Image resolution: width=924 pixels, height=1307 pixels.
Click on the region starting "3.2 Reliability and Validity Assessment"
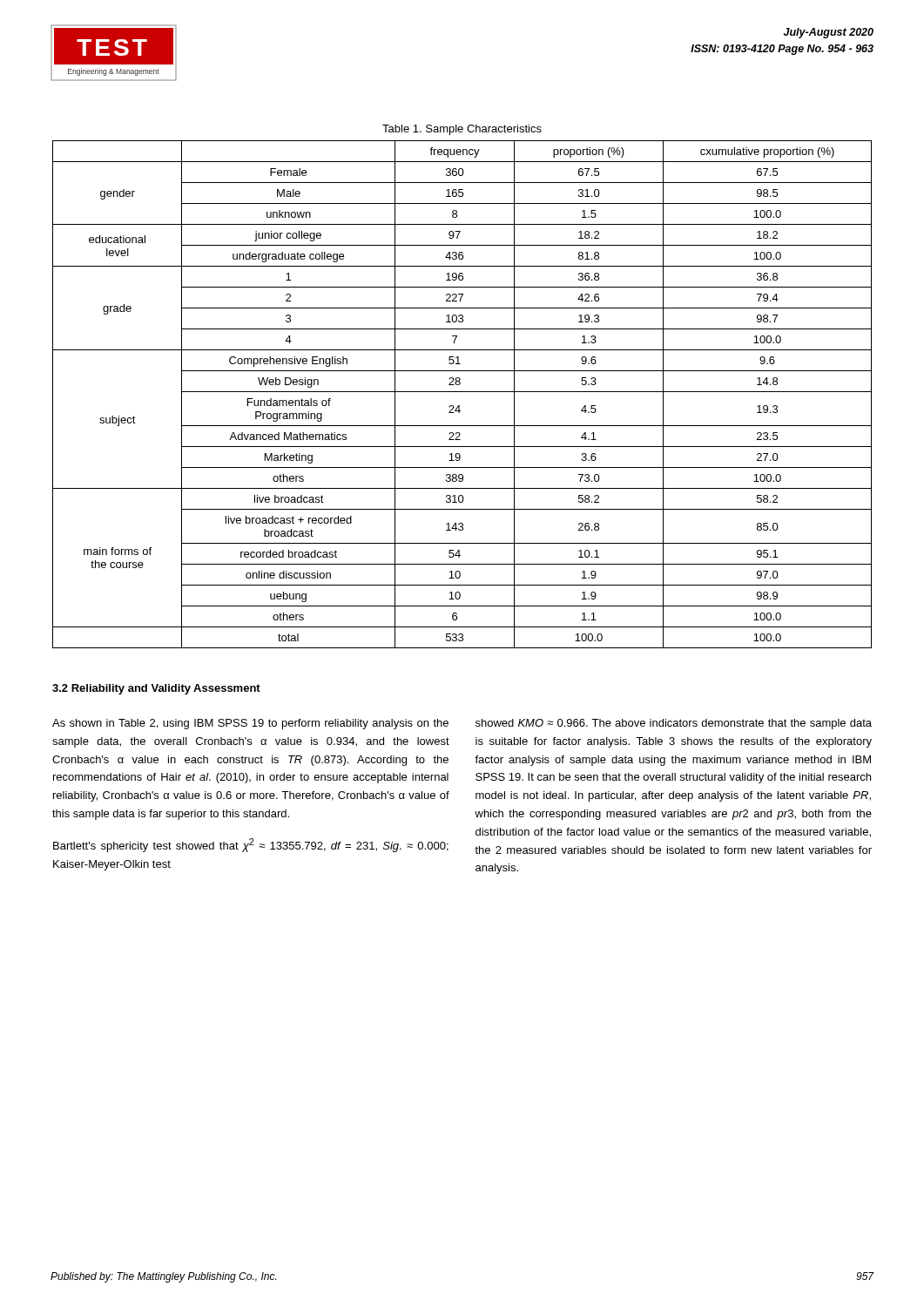(x=156, y=688)
